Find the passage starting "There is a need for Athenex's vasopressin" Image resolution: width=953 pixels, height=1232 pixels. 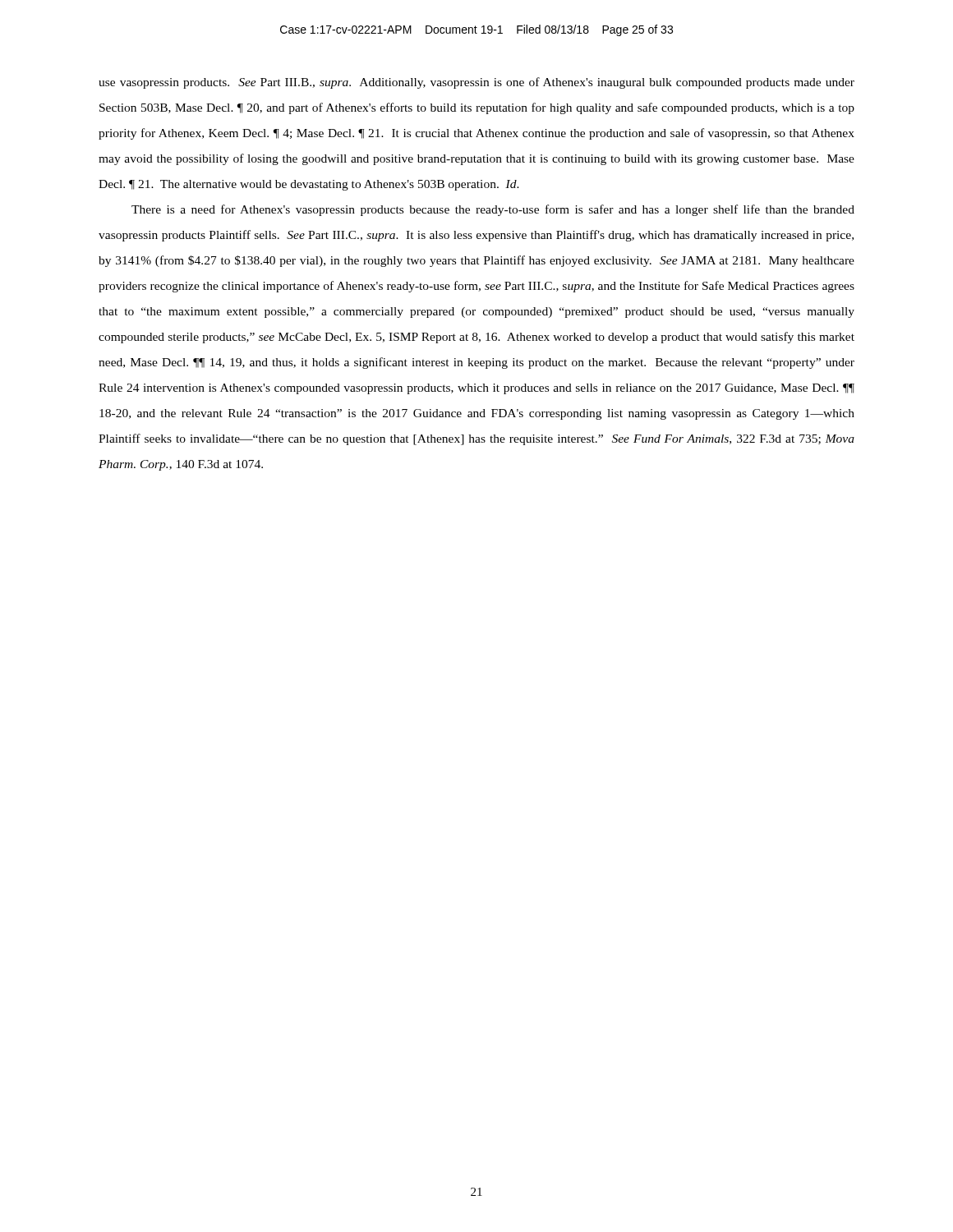476,336
